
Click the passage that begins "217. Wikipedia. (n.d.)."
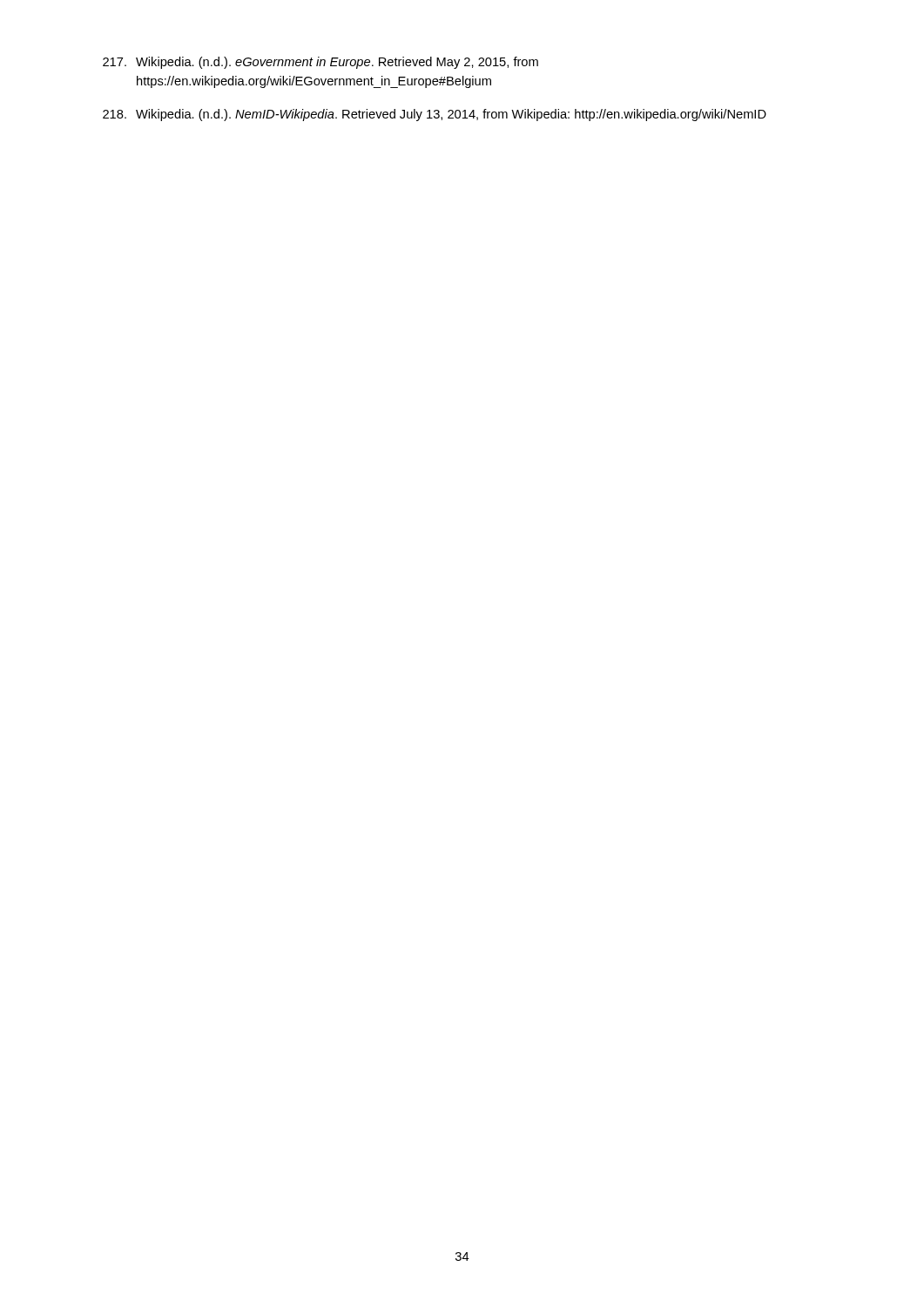[471, 71]
